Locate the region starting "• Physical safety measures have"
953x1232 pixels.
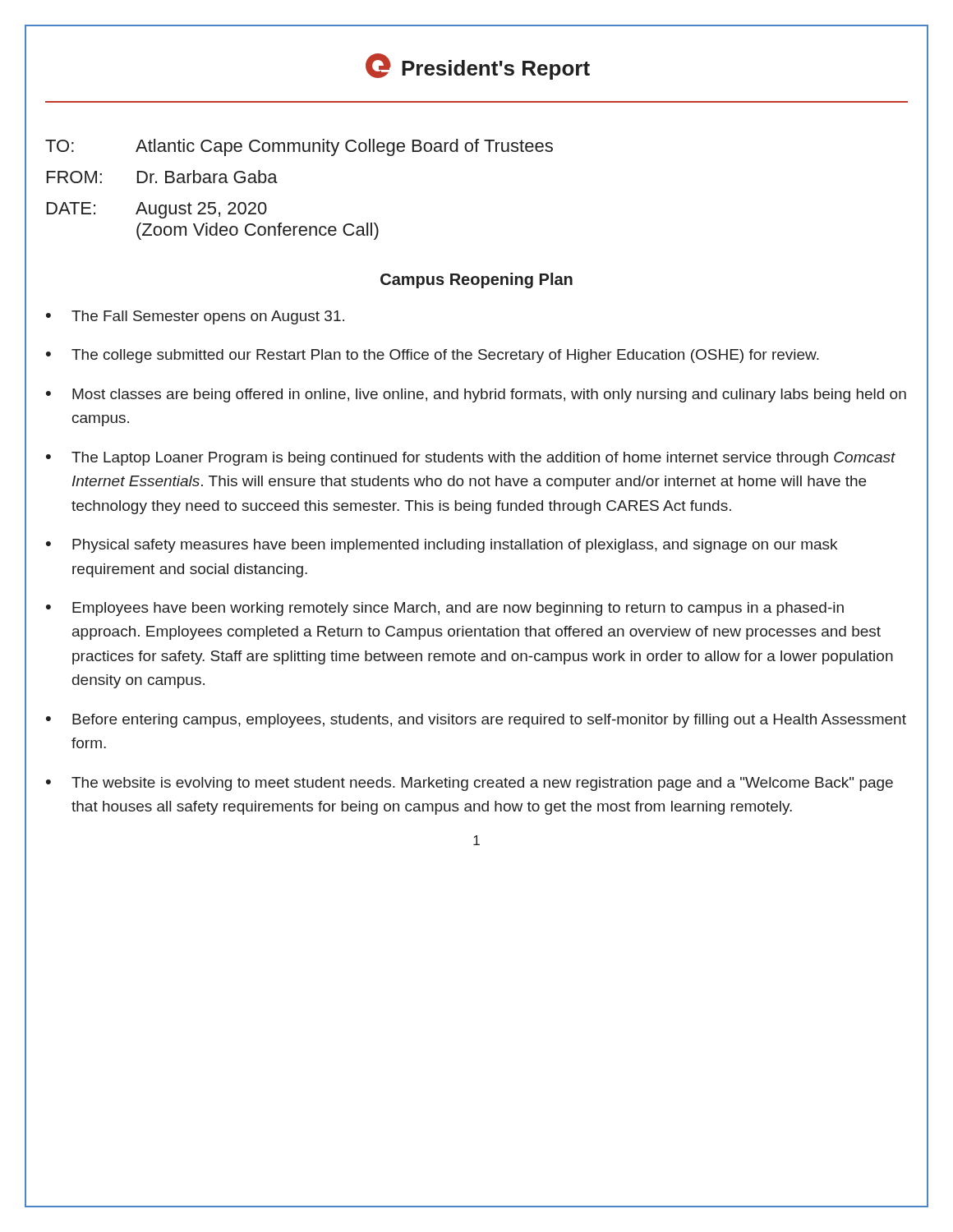coord(476,556)
